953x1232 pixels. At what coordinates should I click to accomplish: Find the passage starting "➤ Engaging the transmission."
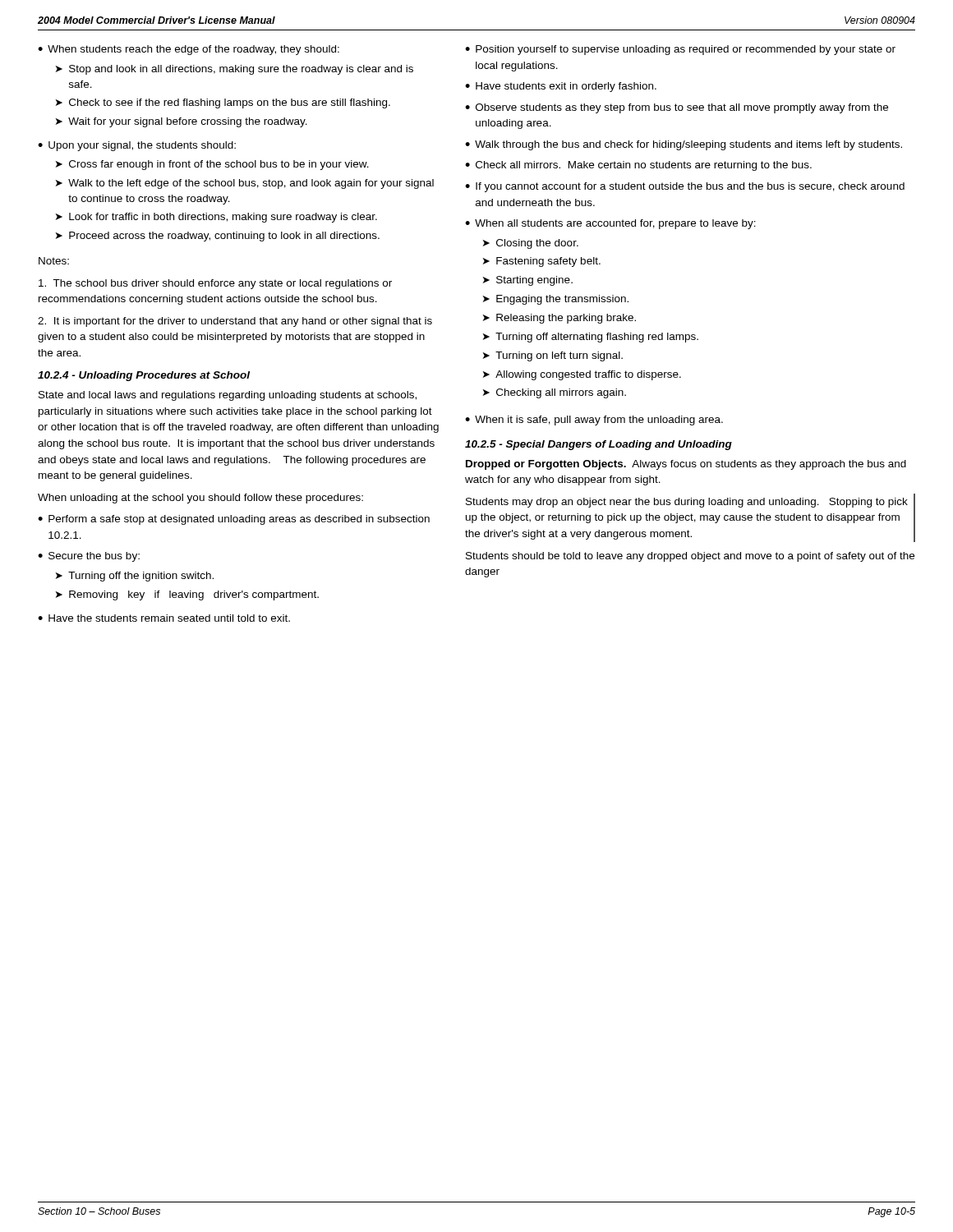coord(556,300)
